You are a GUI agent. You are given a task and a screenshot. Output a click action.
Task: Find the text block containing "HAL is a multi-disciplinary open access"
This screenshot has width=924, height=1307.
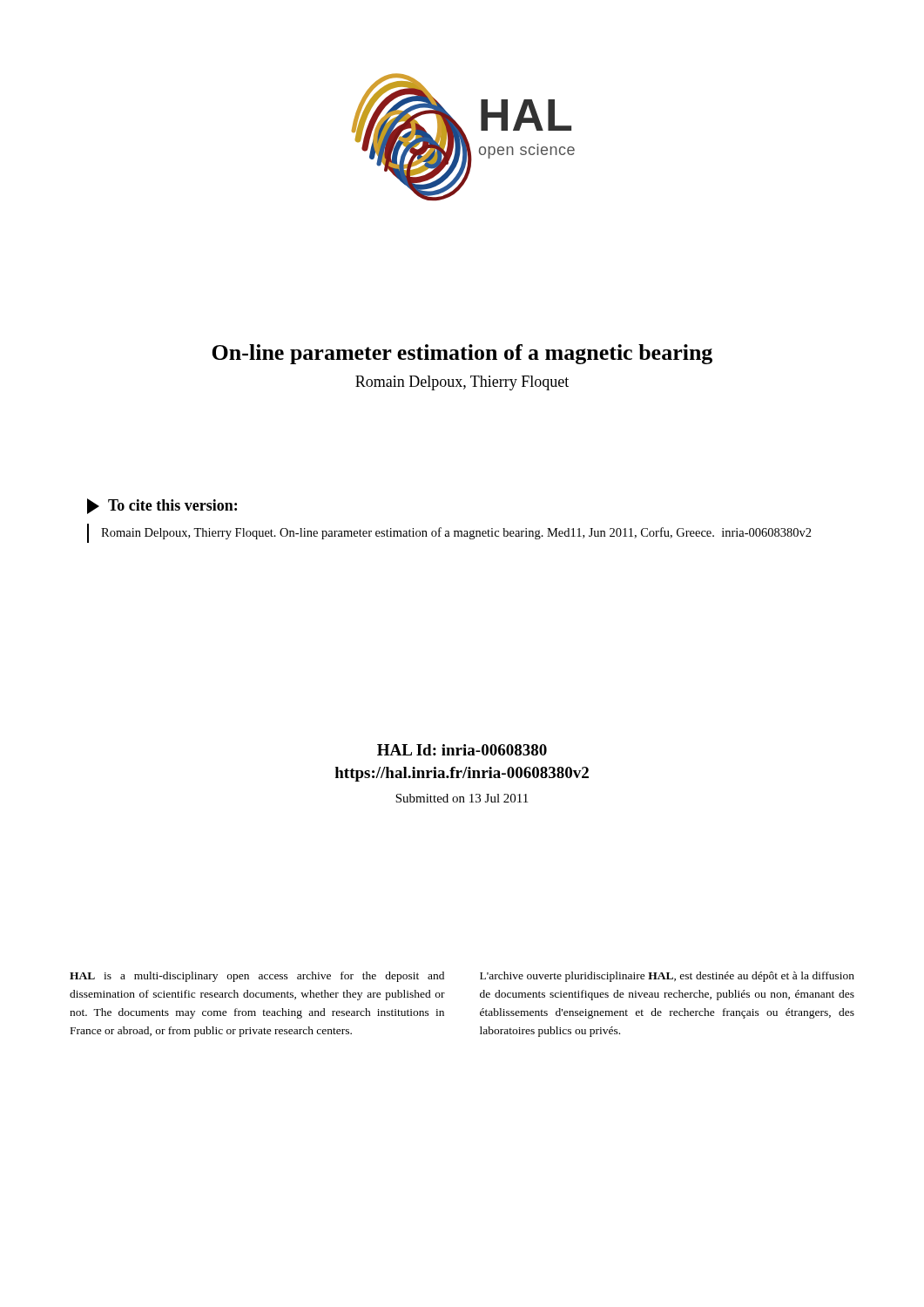pyautogui.click(x=257, y=1003)
